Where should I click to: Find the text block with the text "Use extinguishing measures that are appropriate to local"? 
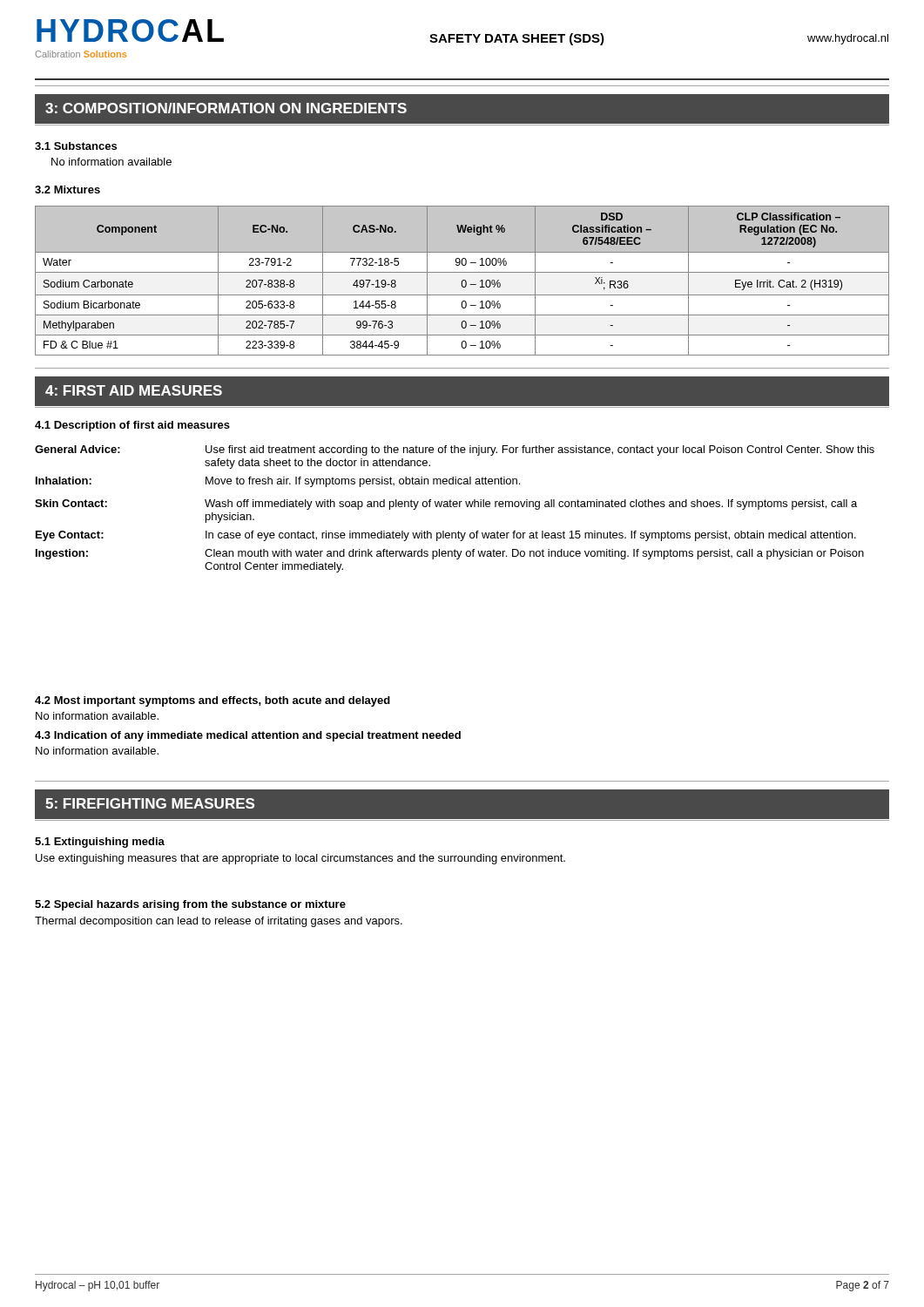click(300, 858)
